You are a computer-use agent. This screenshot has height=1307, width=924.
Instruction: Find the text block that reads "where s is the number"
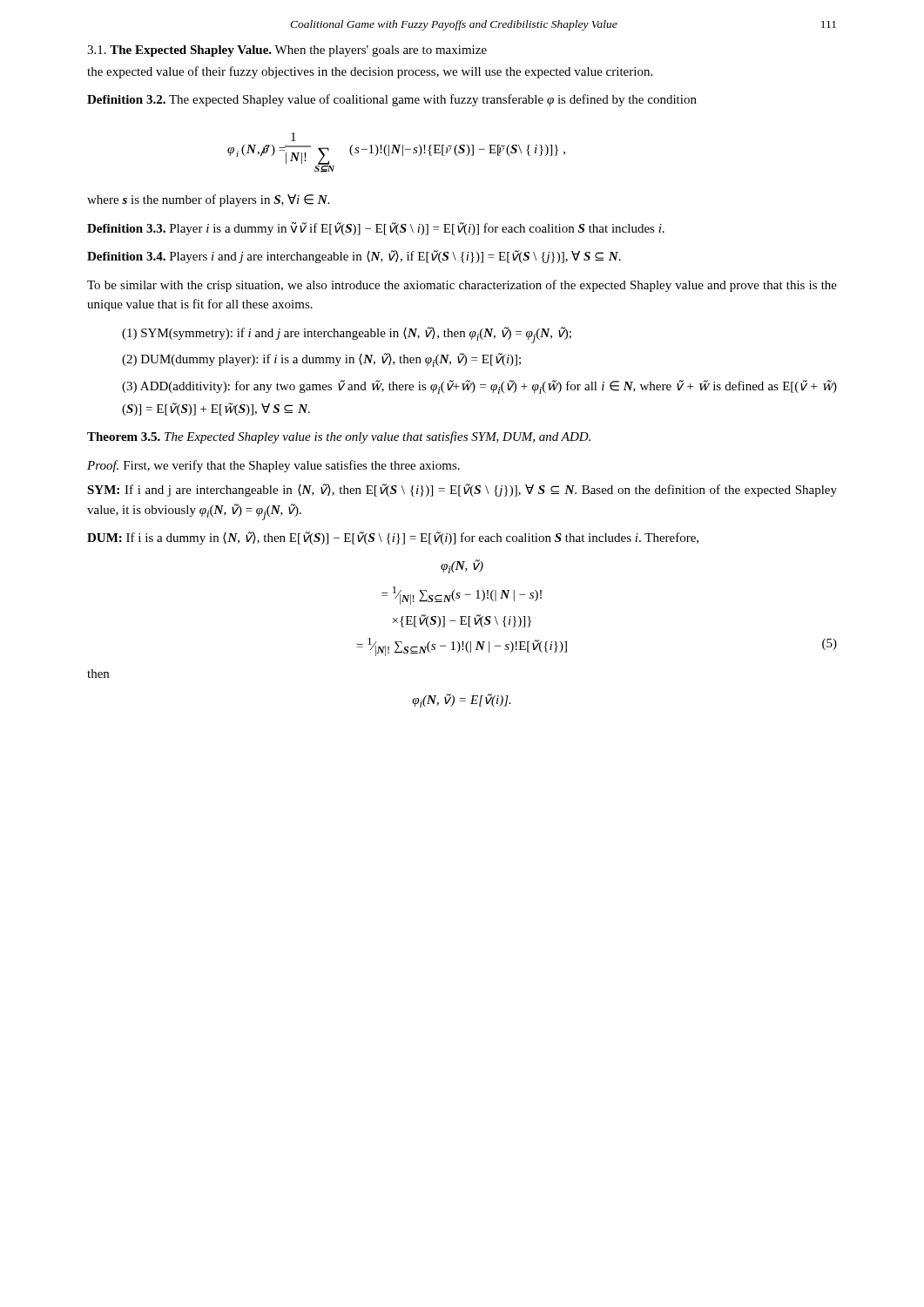pos(209,200)
